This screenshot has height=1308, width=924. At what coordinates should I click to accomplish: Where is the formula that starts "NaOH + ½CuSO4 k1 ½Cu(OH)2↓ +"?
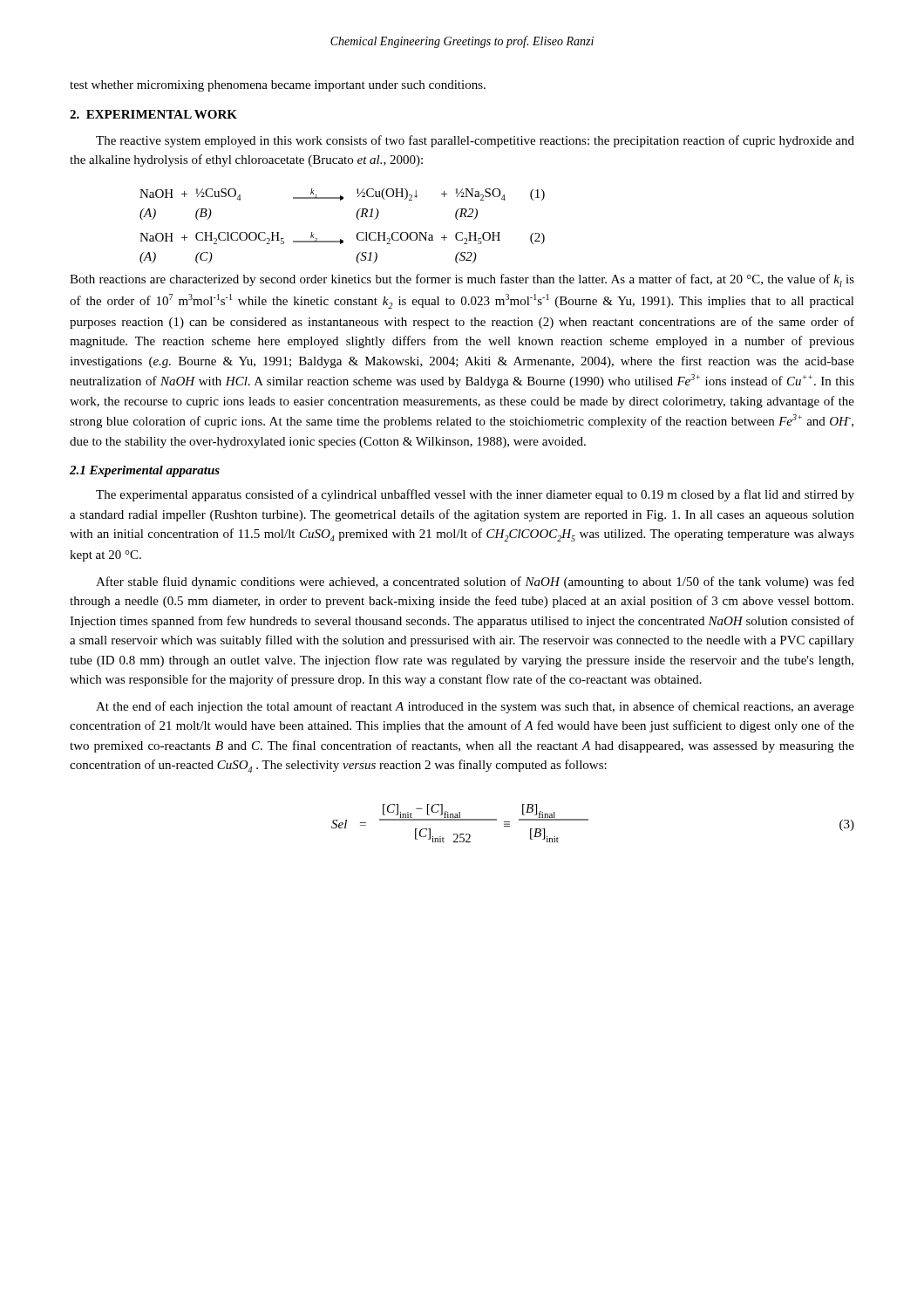tap(342, 227)
